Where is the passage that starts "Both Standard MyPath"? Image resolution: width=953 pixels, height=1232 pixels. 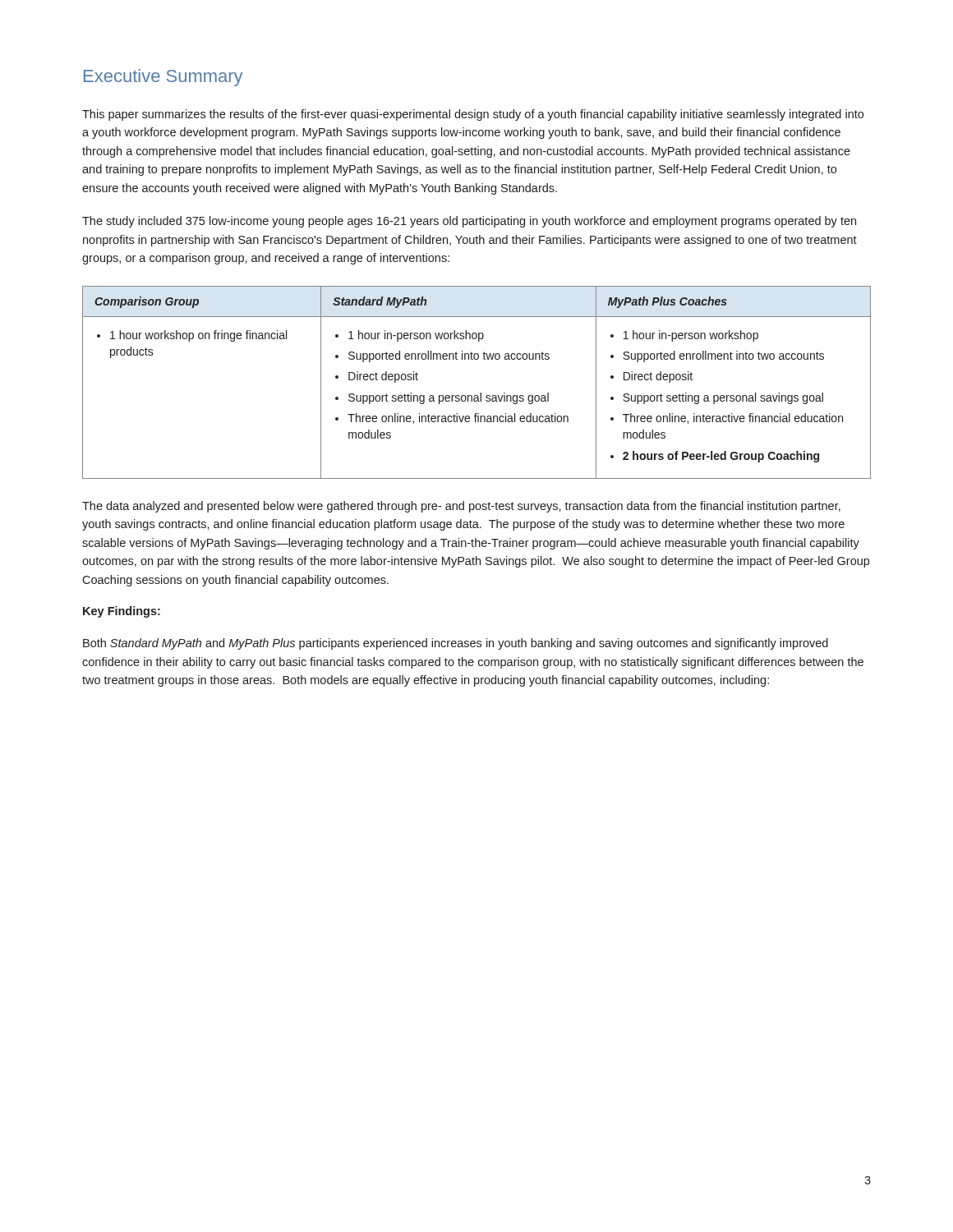[476, 662]
